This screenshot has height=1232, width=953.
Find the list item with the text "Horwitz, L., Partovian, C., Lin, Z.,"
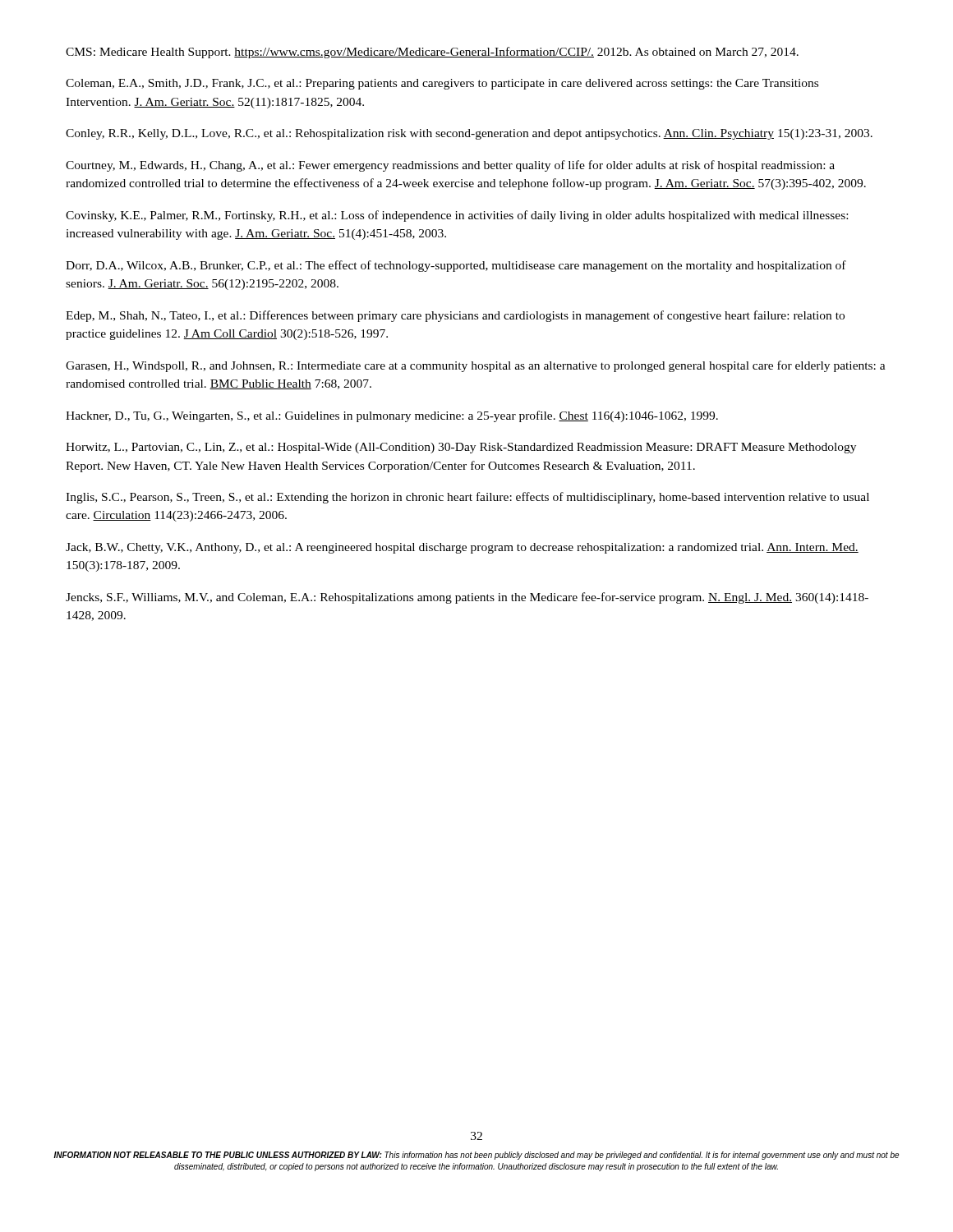point(476,456)
